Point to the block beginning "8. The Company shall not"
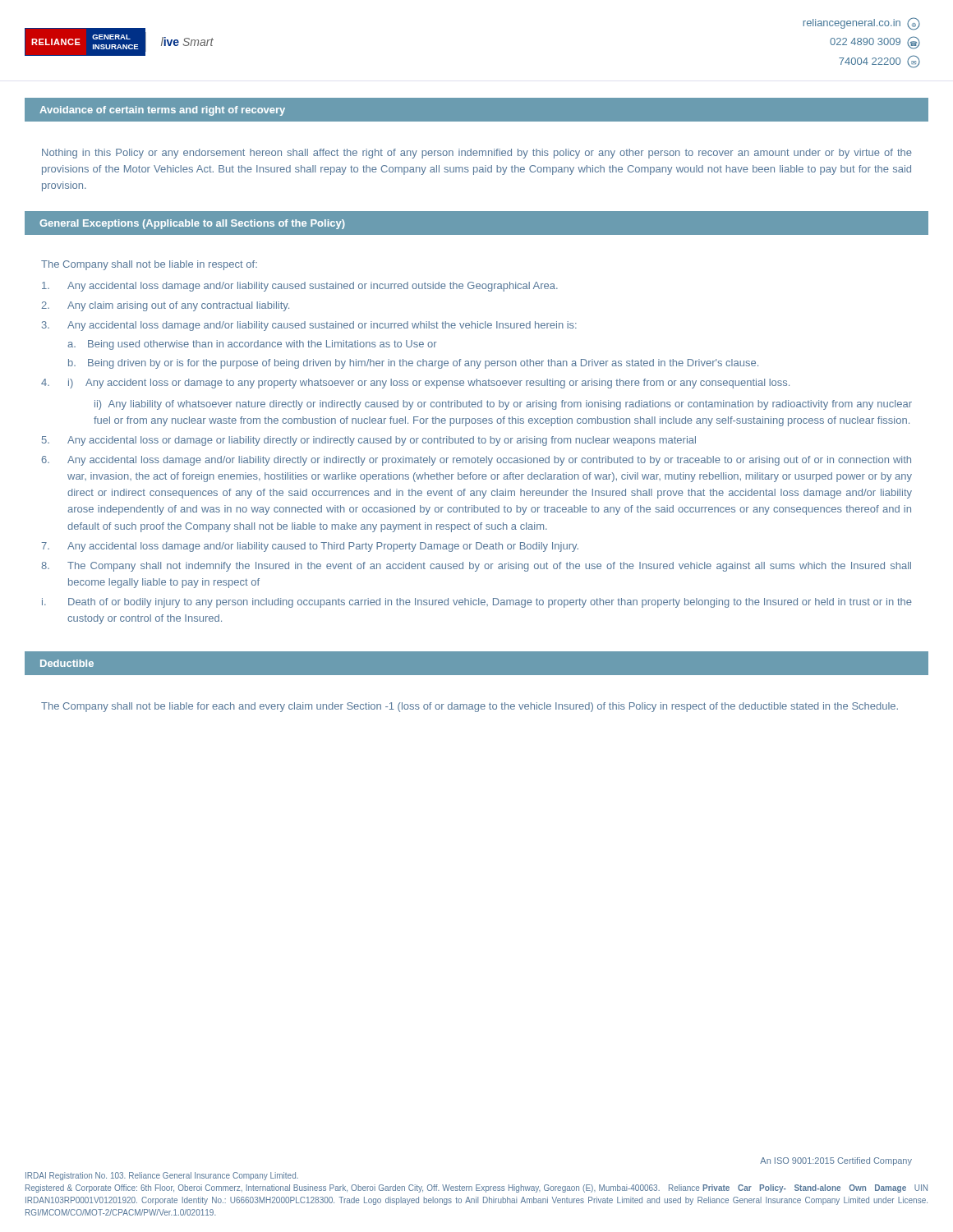Screen dimensions: 1232x953 [x=476, y=574]
